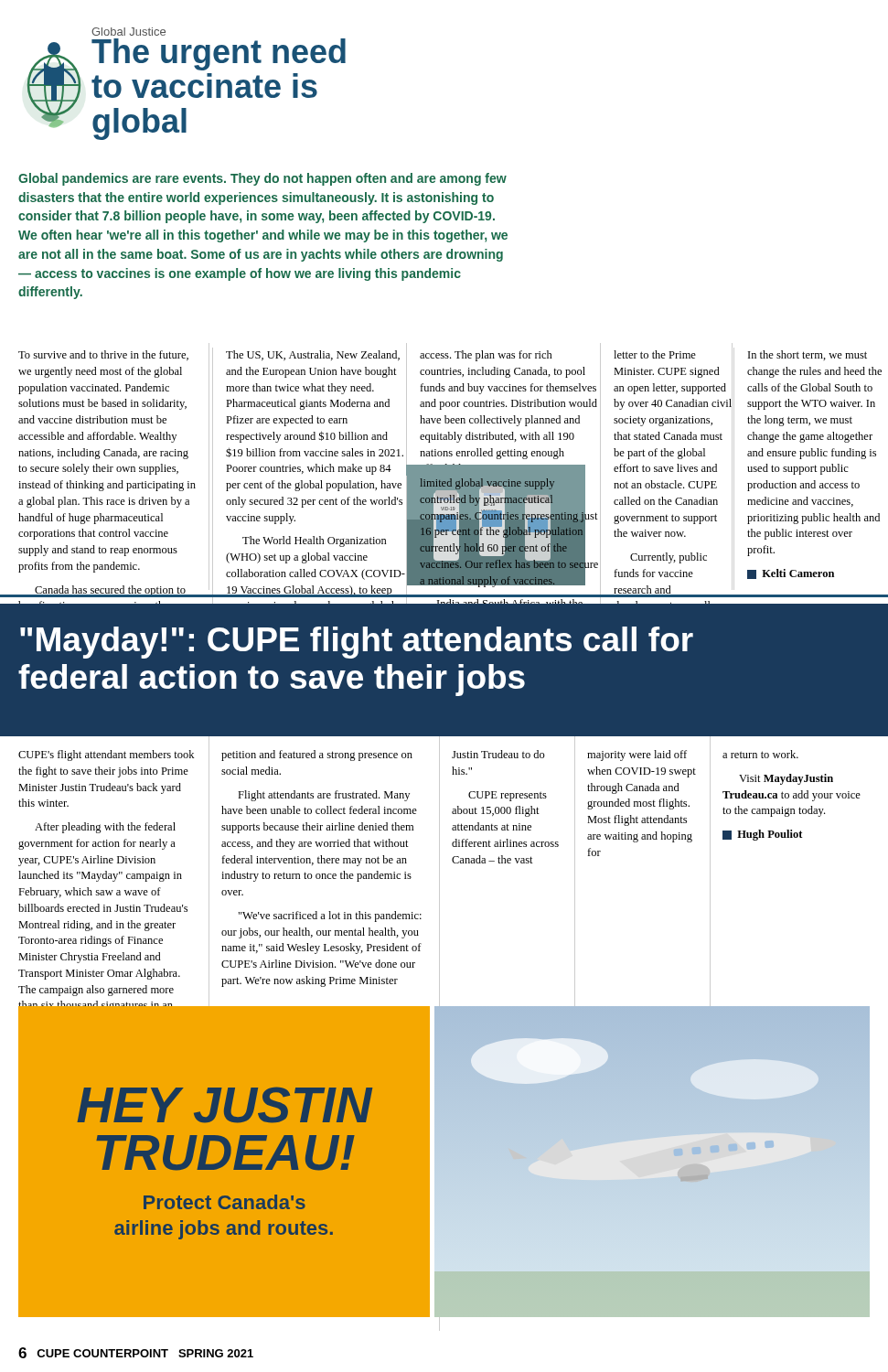The image size is (888, 1372).
Task: Select the logo
Action: 54,94
